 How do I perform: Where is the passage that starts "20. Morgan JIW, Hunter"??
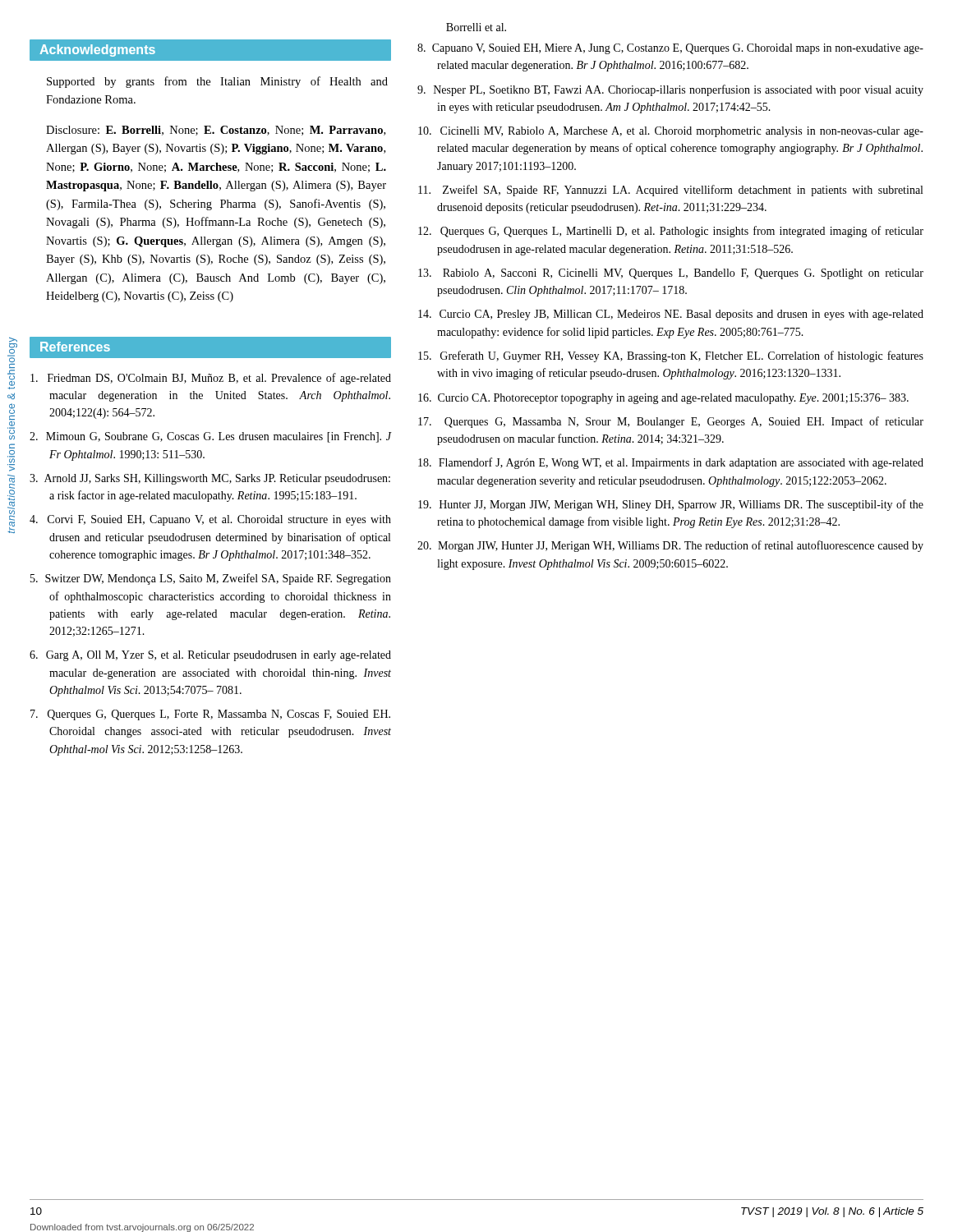point(670,555)
